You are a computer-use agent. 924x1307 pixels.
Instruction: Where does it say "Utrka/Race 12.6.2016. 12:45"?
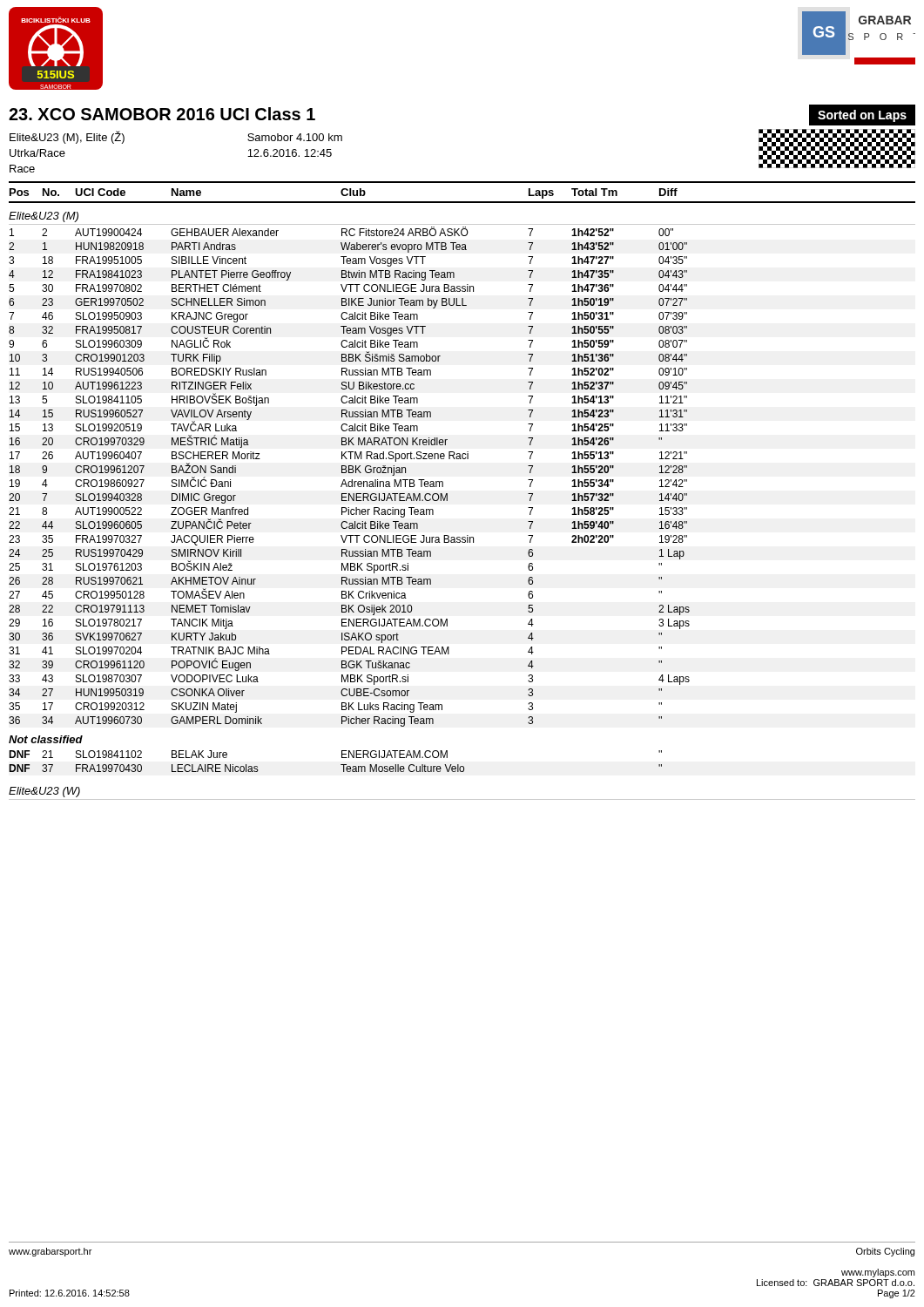point(32,154)
